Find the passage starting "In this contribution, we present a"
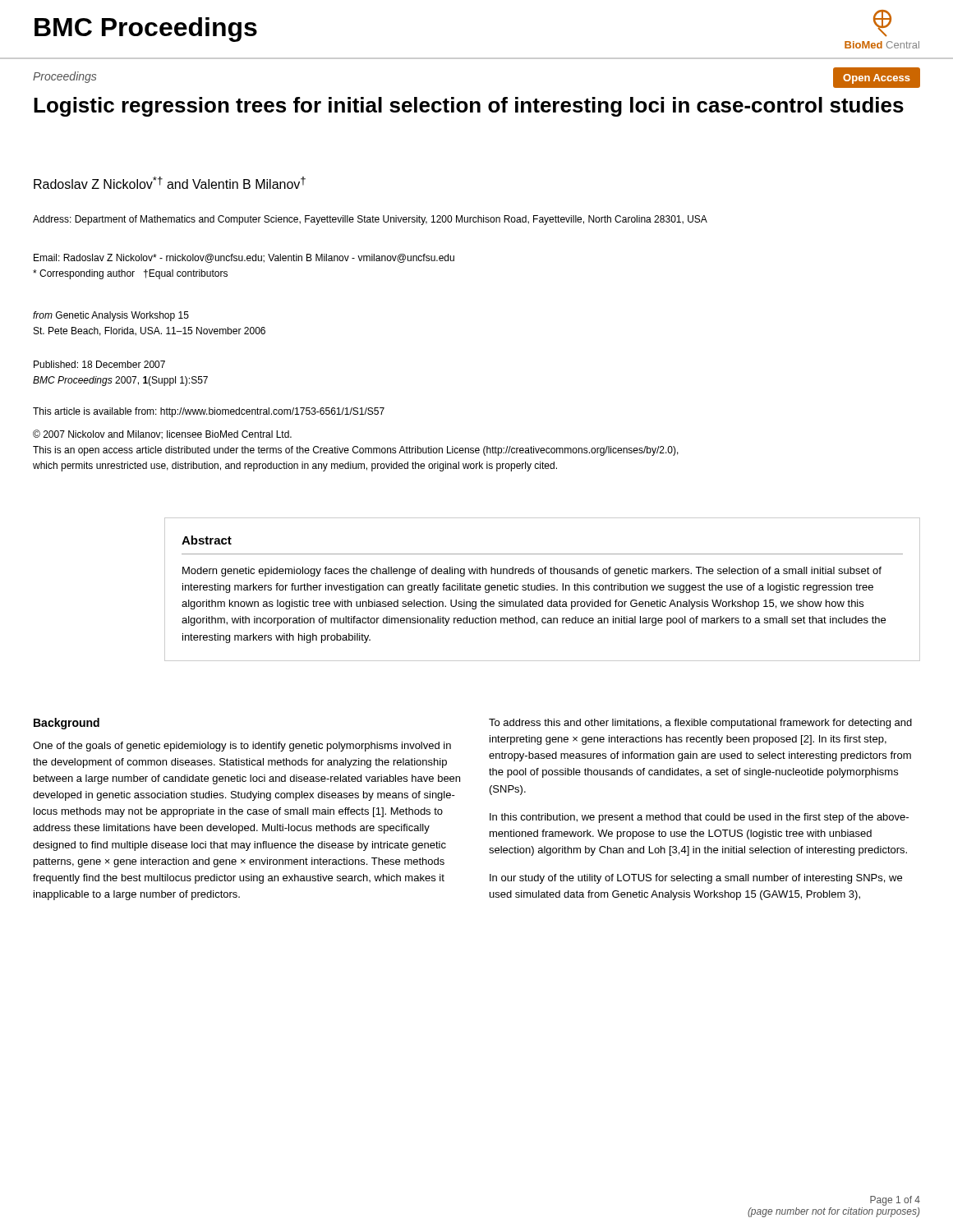This screenshot has width=953, height=1232. point(699,833)
